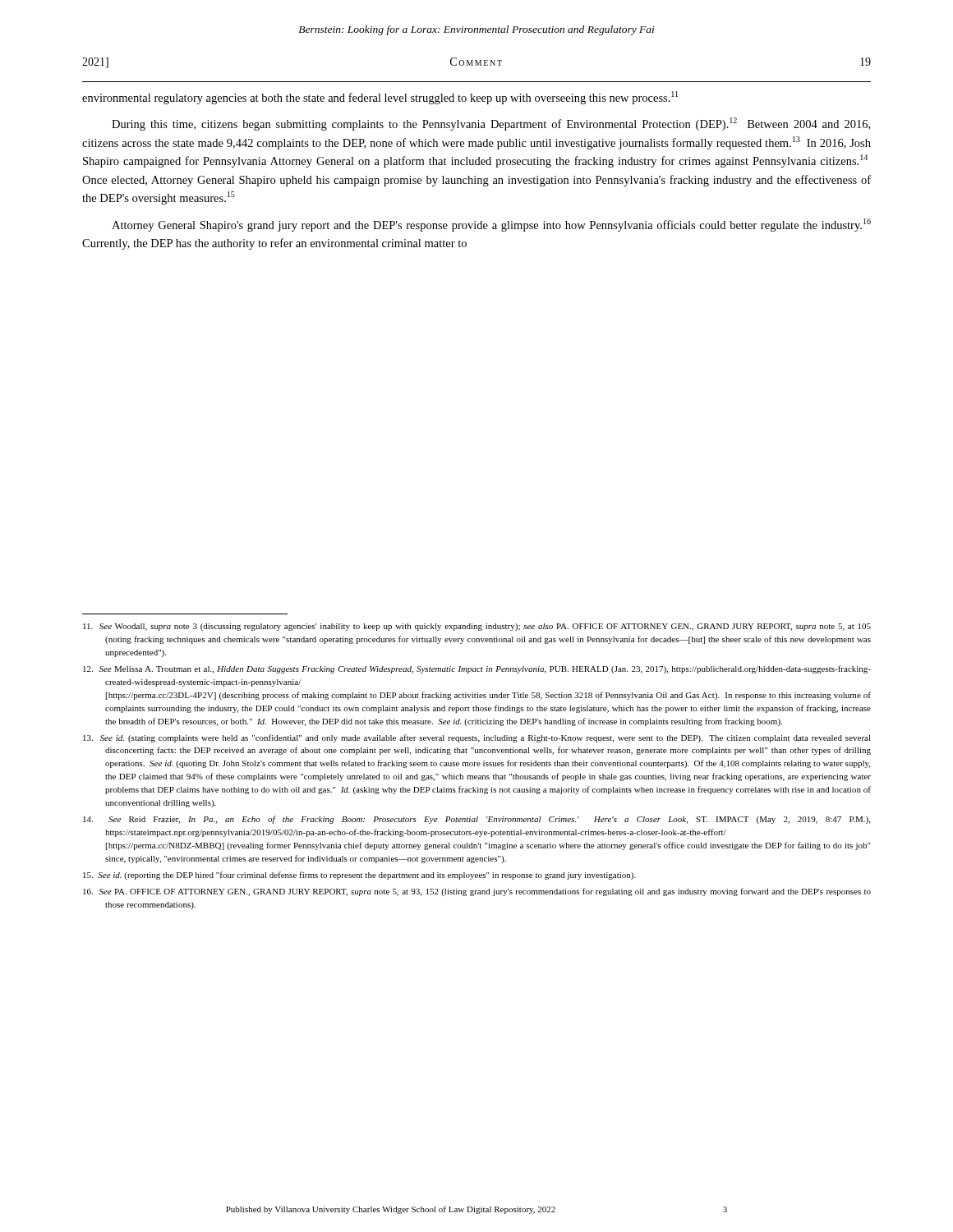Select the text starting "During this time, citizens began submitting complaints"

click(476, 161)
